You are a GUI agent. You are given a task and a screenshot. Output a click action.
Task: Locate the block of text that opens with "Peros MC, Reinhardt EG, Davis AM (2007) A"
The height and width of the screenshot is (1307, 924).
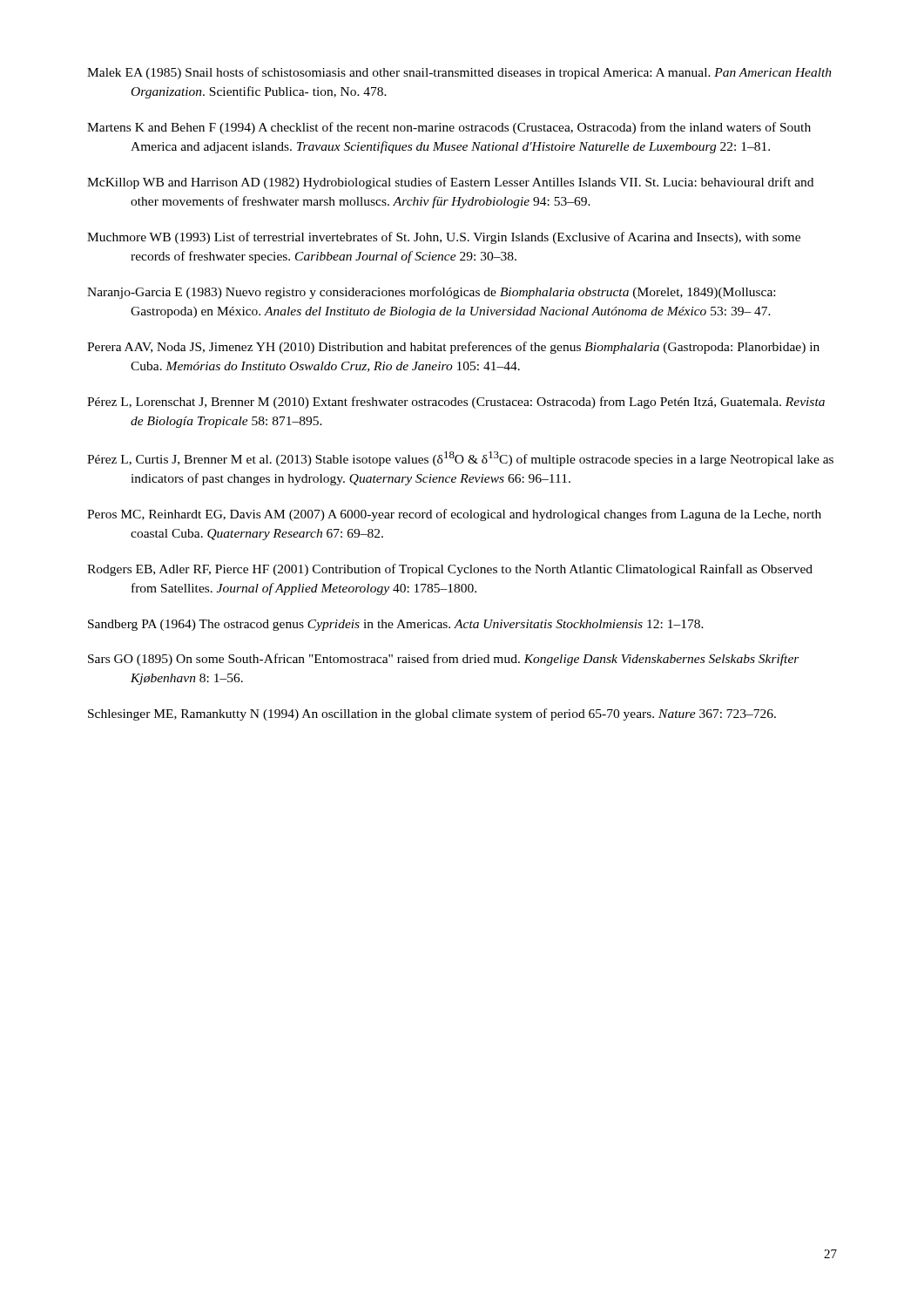click(x=454, y=523)
